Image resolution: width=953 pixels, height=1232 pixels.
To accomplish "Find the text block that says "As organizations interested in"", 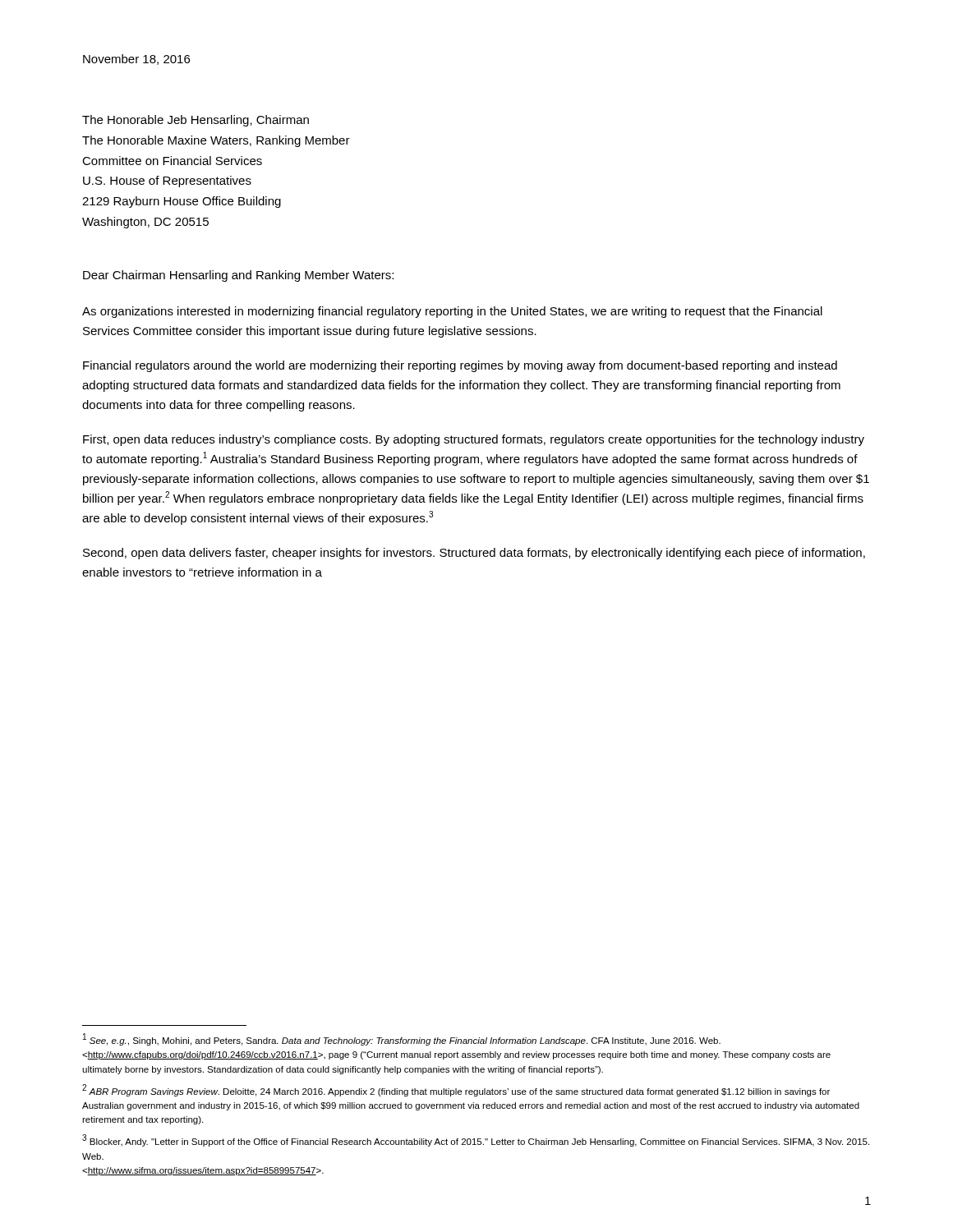I will (452, 320).
